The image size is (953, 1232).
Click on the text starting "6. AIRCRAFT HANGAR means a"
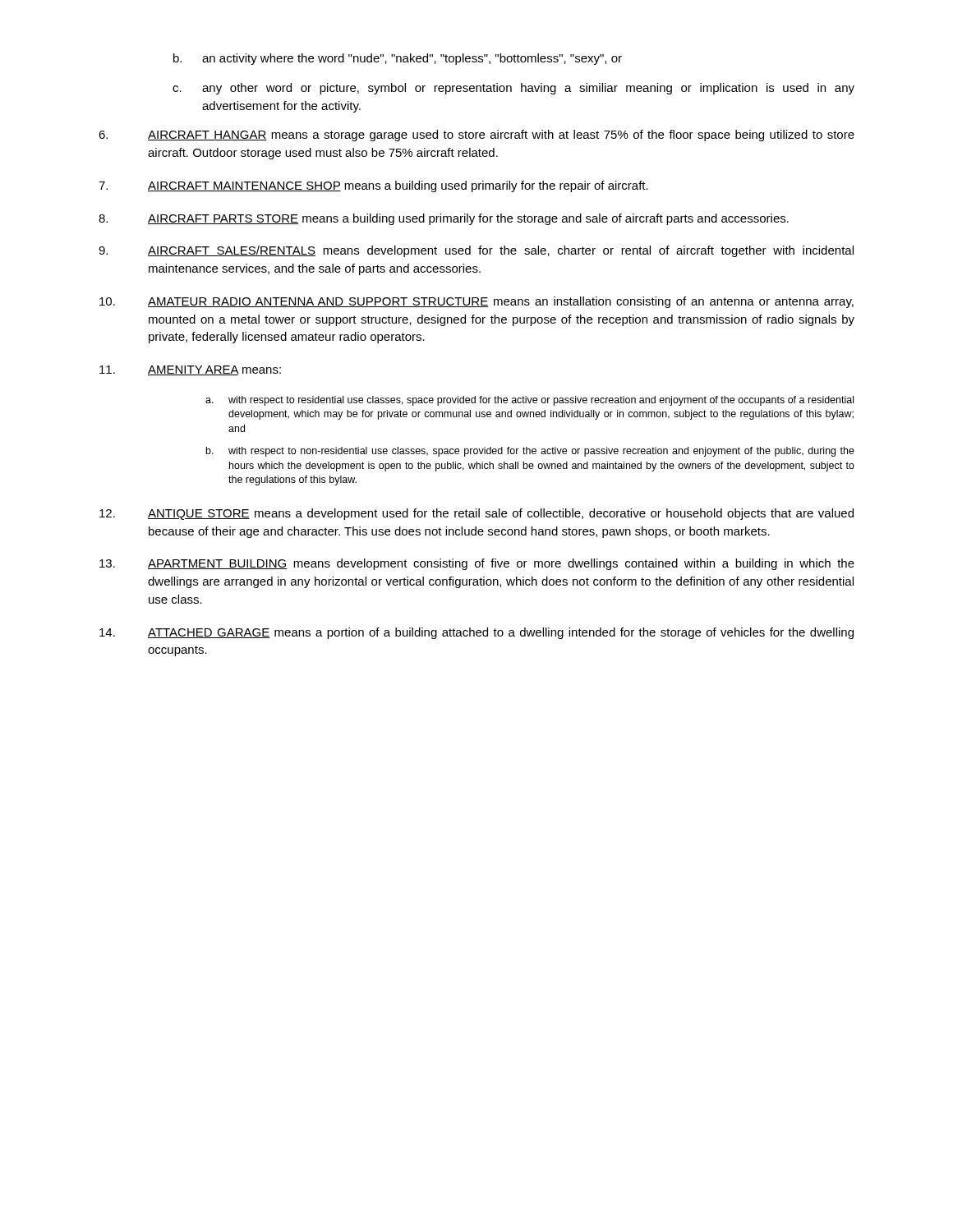(476, 144)
